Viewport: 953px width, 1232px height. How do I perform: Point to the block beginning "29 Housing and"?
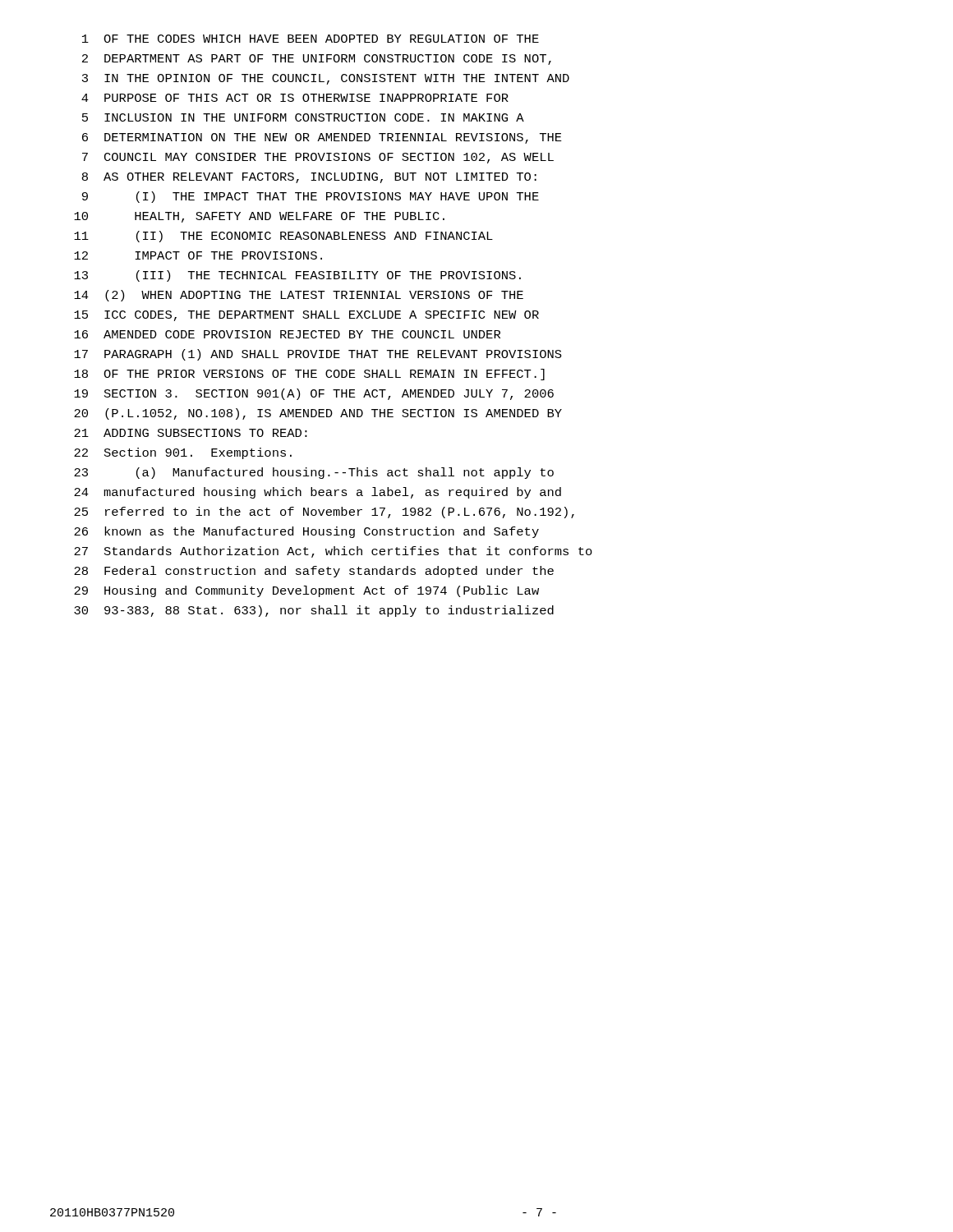(x=476, y=592)
